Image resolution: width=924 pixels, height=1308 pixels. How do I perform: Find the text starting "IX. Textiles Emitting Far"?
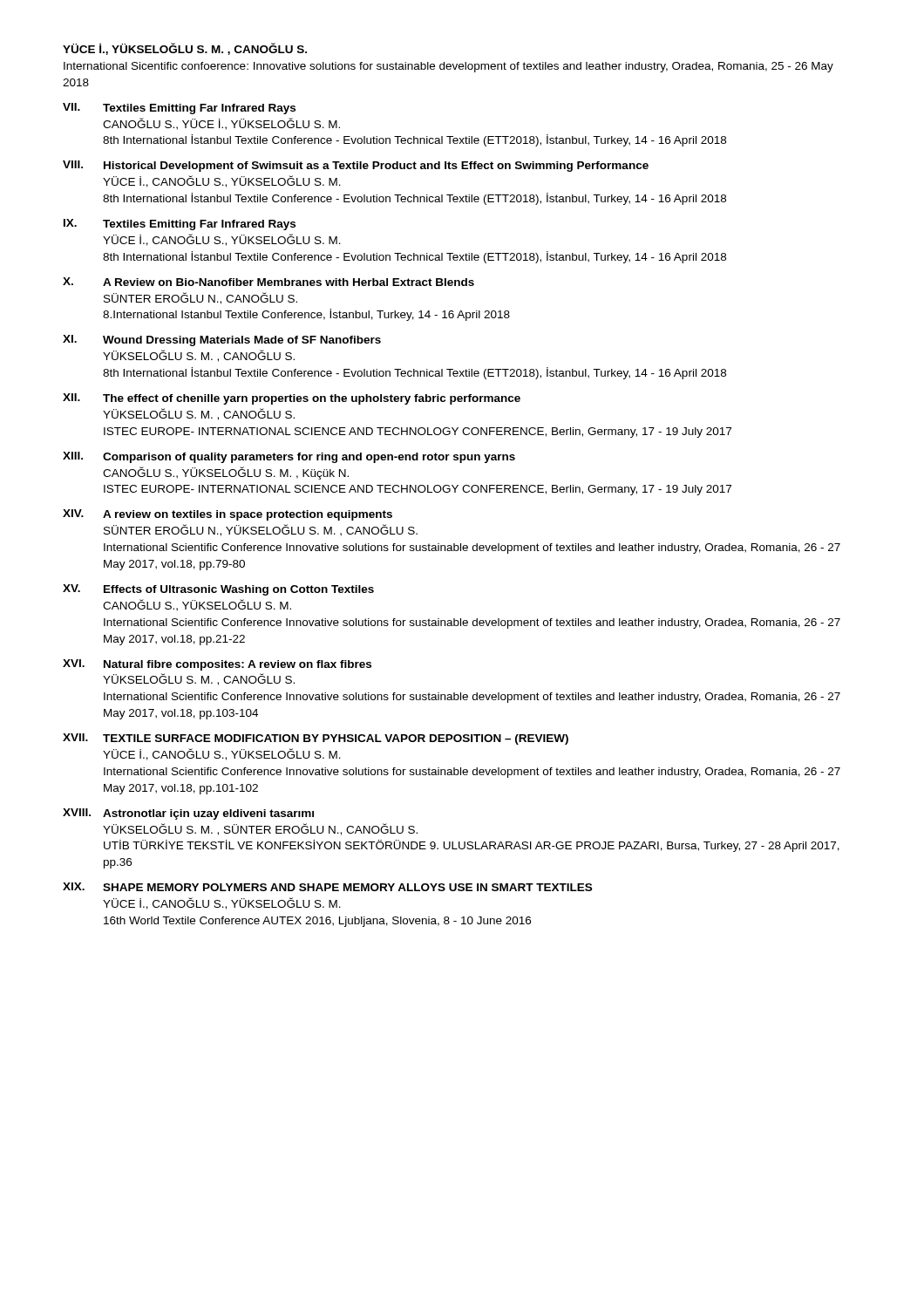click(x=180, y=225)
